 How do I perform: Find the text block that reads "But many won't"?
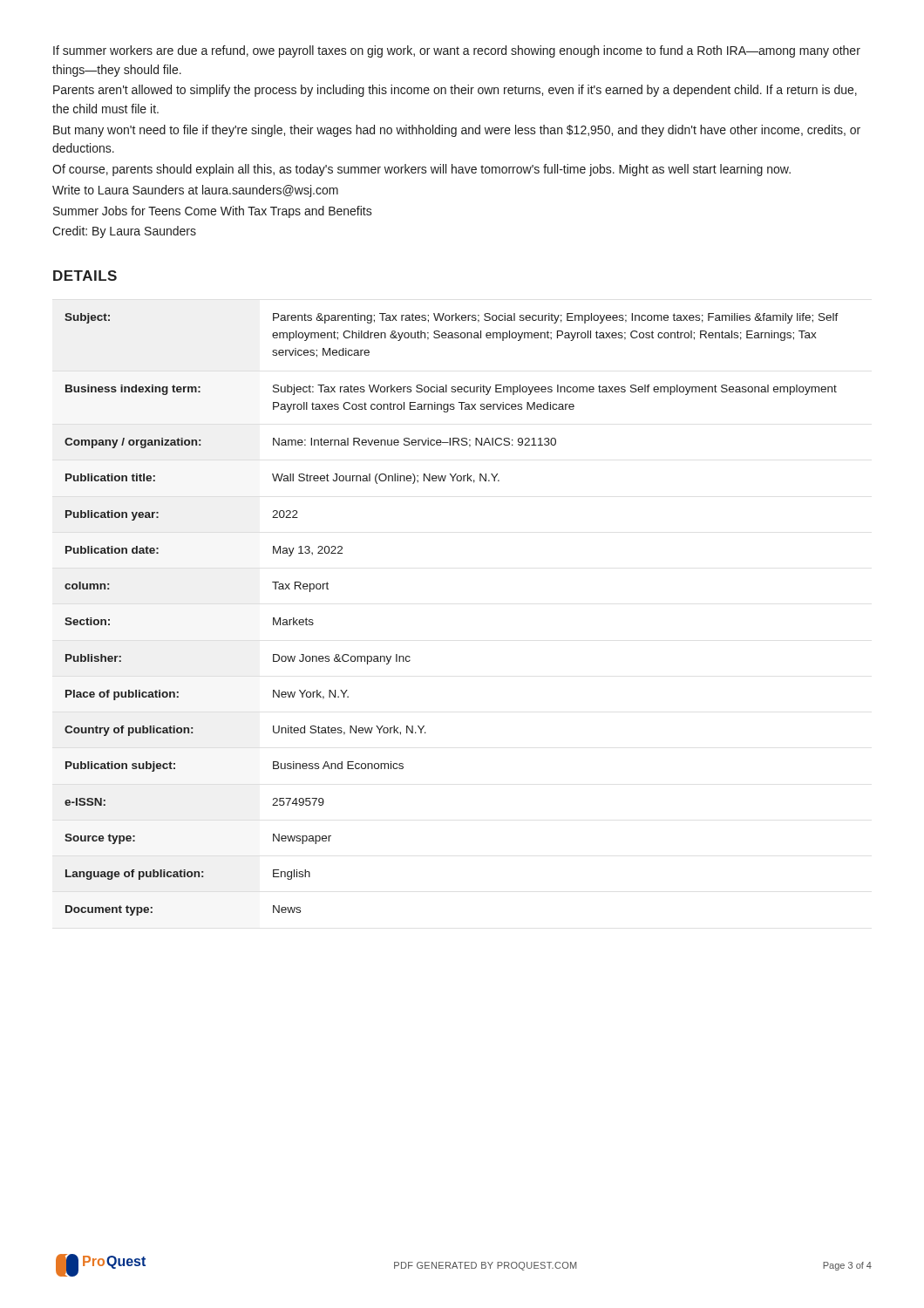[x=456, y=139]
